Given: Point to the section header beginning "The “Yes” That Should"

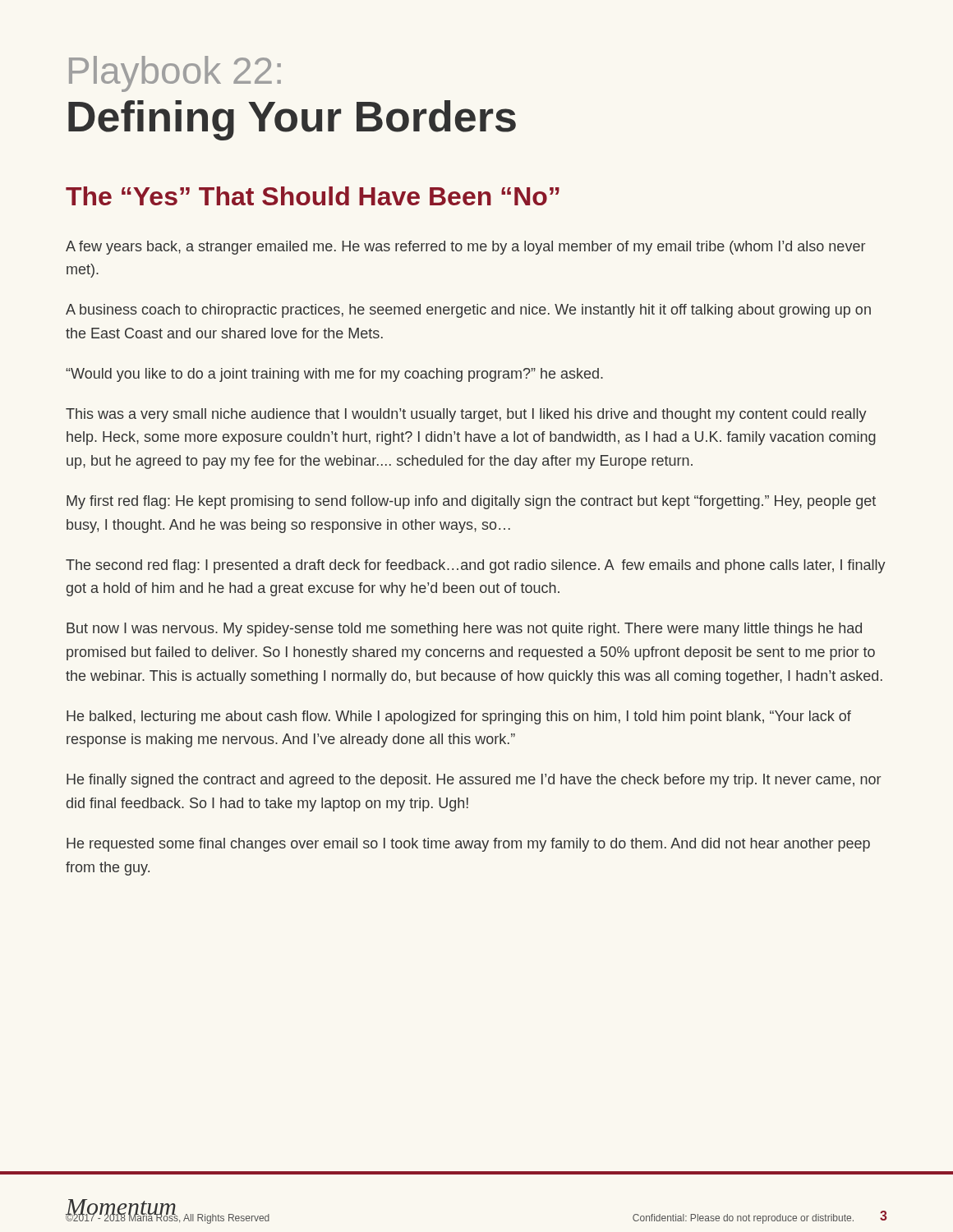Looking at the screenshot, I should click(313, 196).
